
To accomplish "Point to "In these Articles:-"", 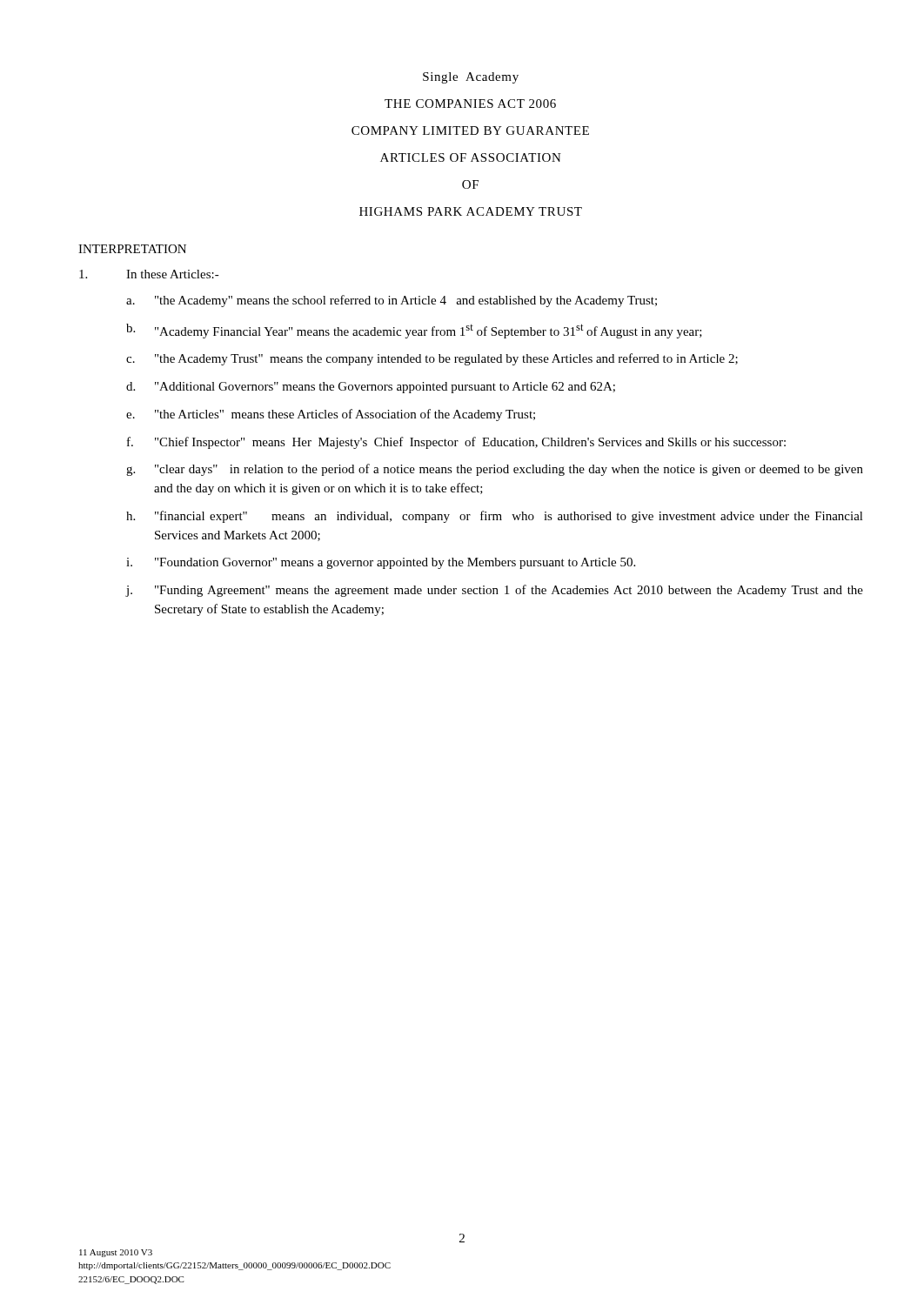I will (149, 274).
